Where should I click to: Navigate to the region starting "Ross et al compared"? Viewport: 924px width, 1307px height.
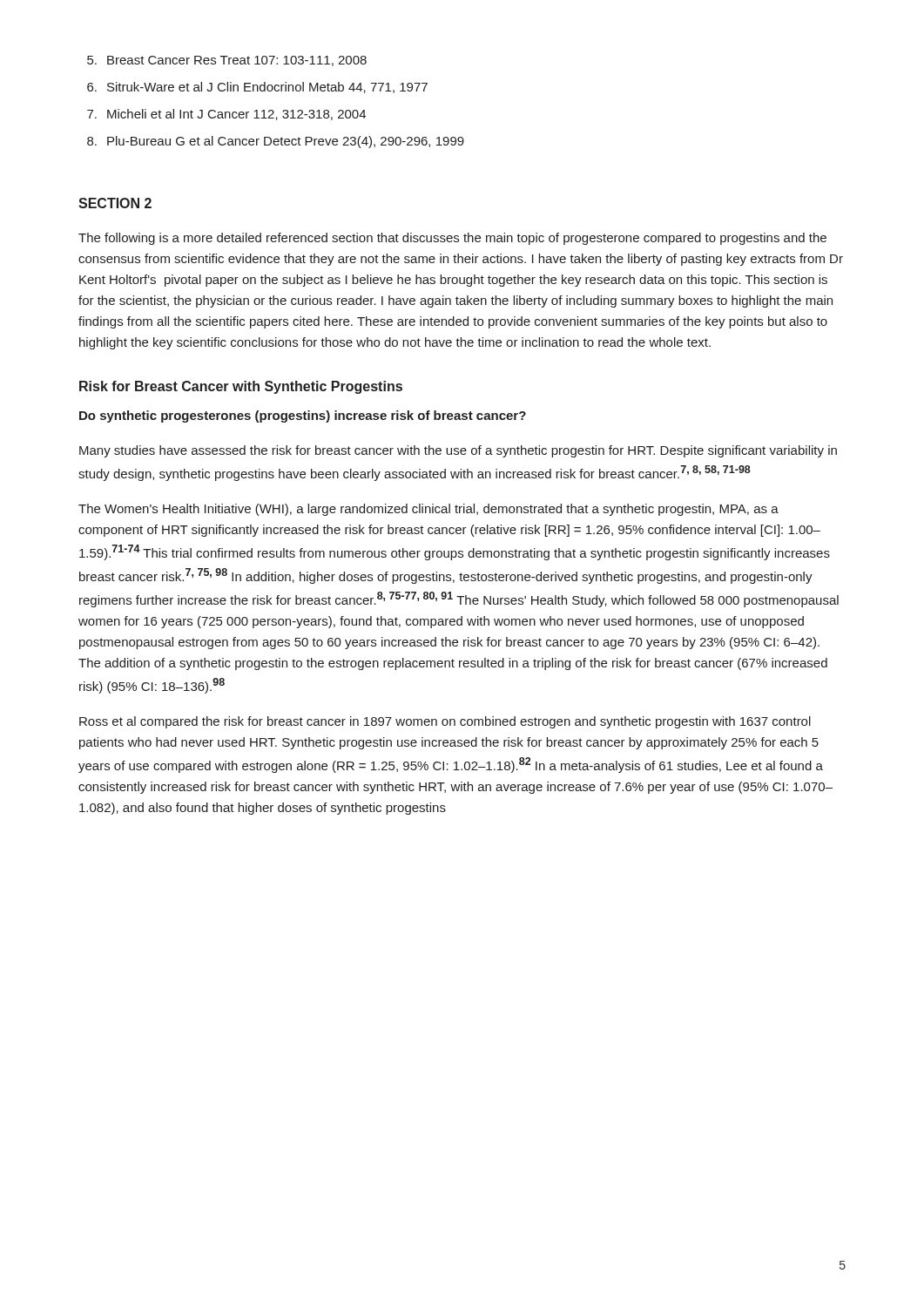click(x=455, y=764)
